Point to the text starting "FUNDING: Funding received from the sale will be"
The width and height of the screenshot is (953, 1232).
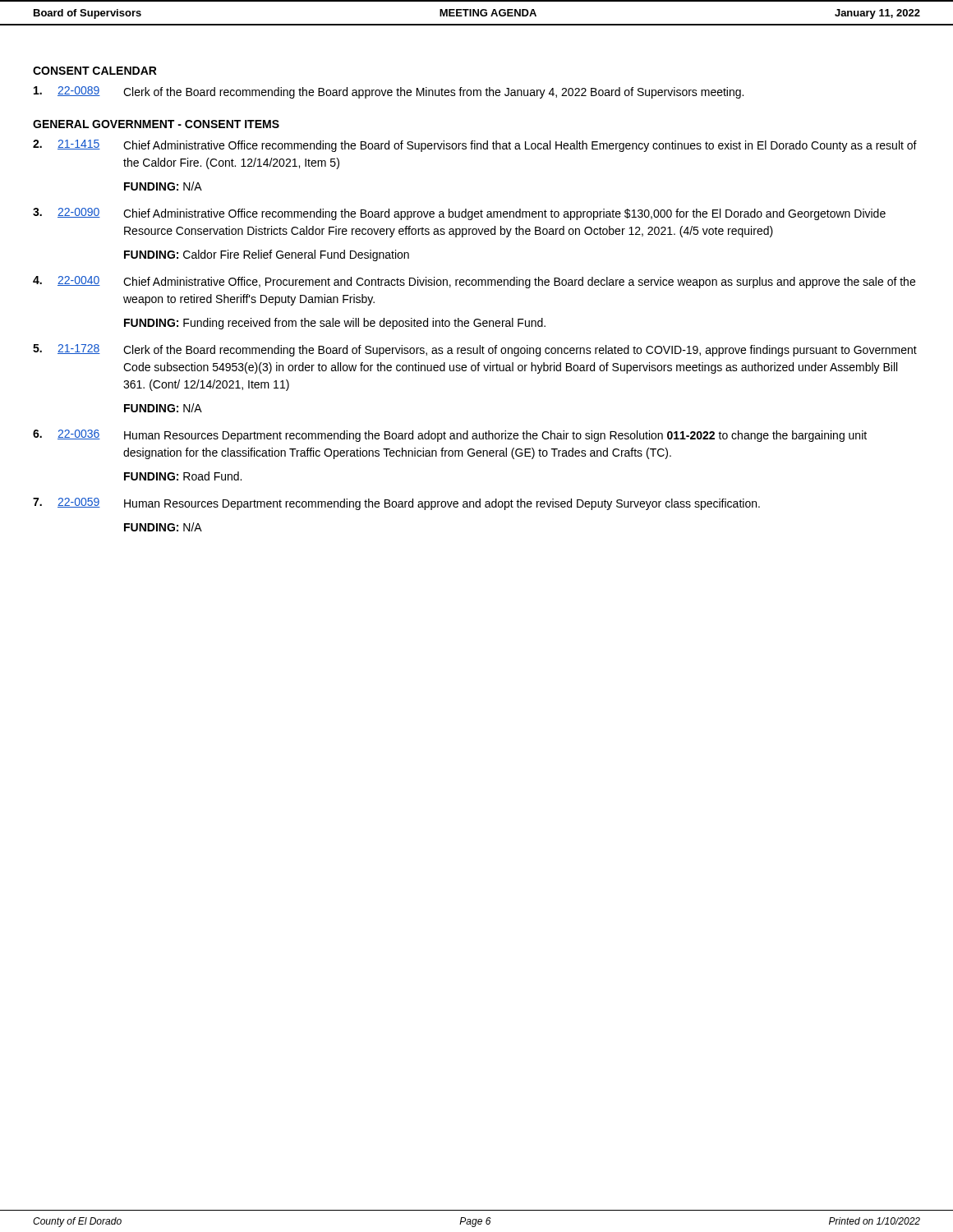coord(335,323)
